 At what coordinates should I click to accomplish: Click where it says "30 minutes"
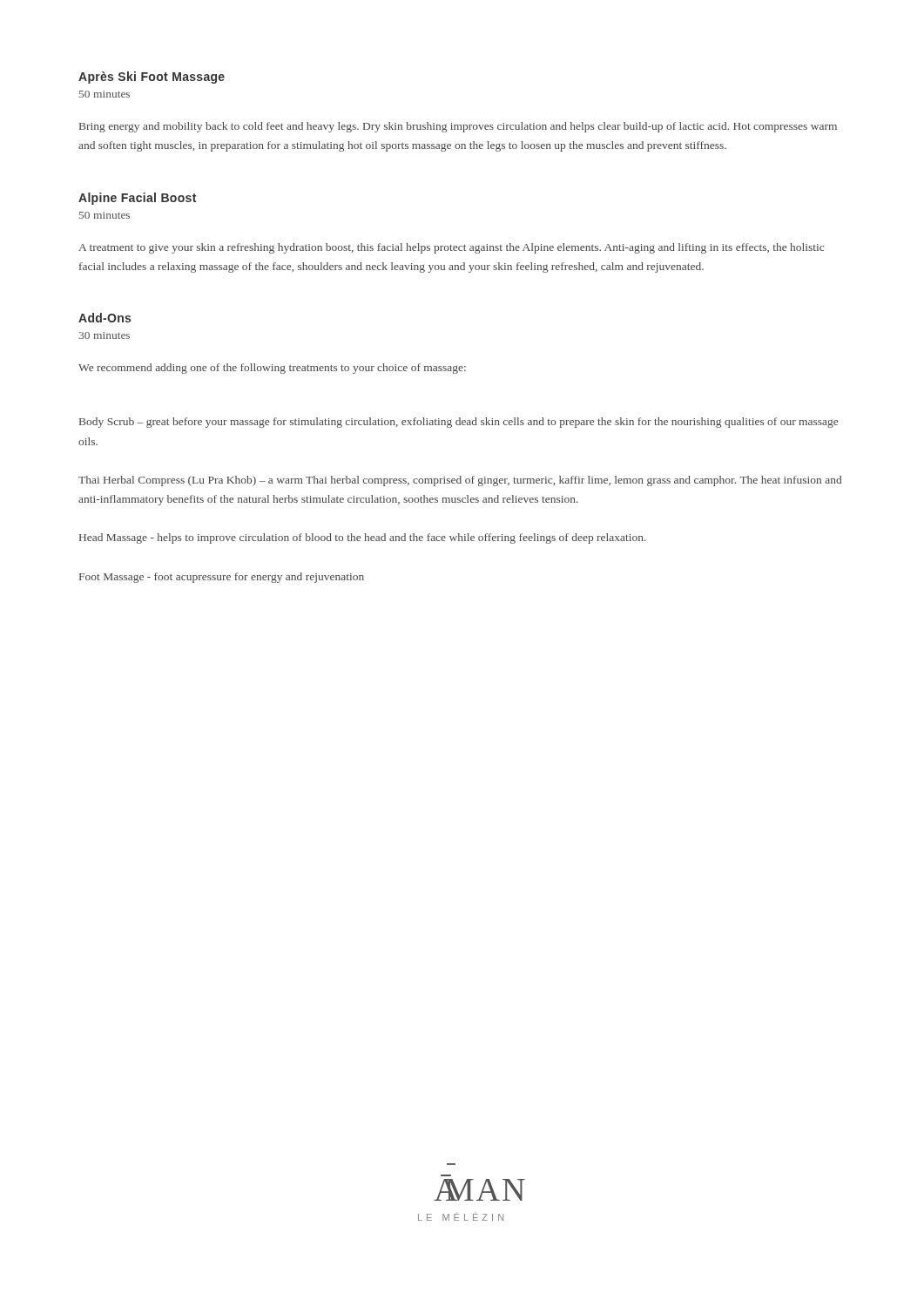(x=104, y=335)
